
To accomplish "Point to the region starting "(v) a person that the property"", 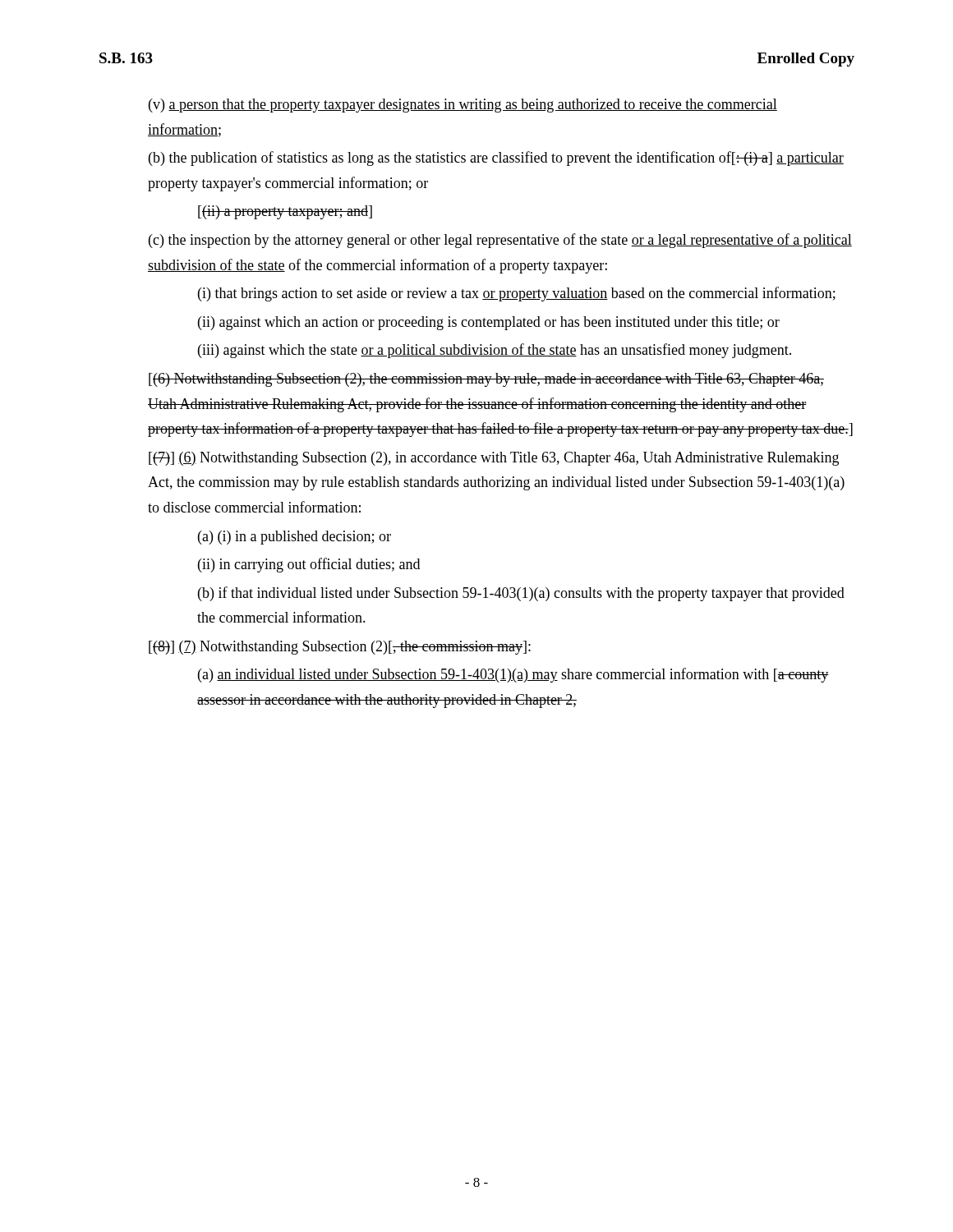I will point(501,117).
